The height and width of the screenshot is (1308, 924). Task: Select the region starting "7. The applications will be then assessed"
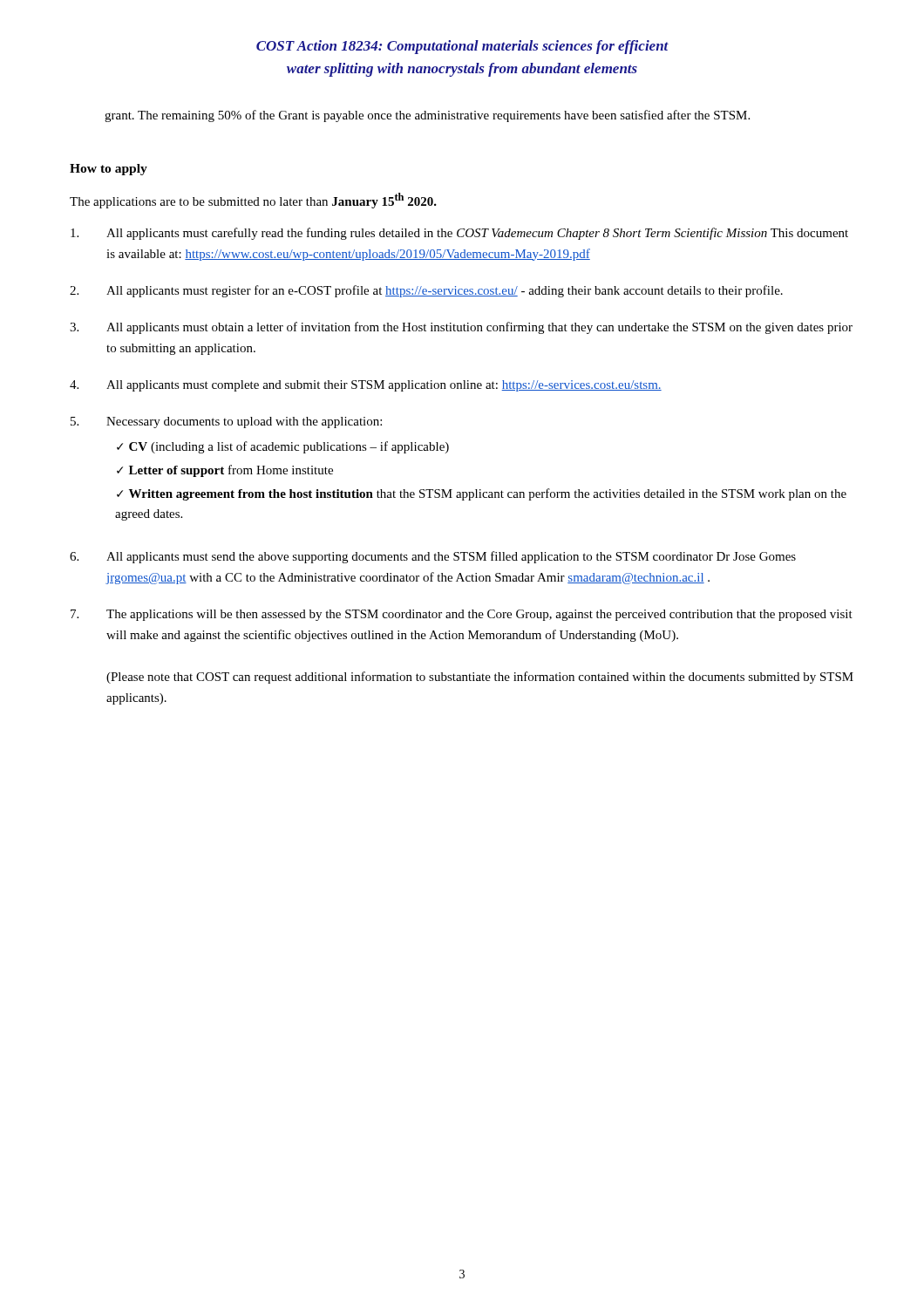pyautogui.click(x=462, y=615)
